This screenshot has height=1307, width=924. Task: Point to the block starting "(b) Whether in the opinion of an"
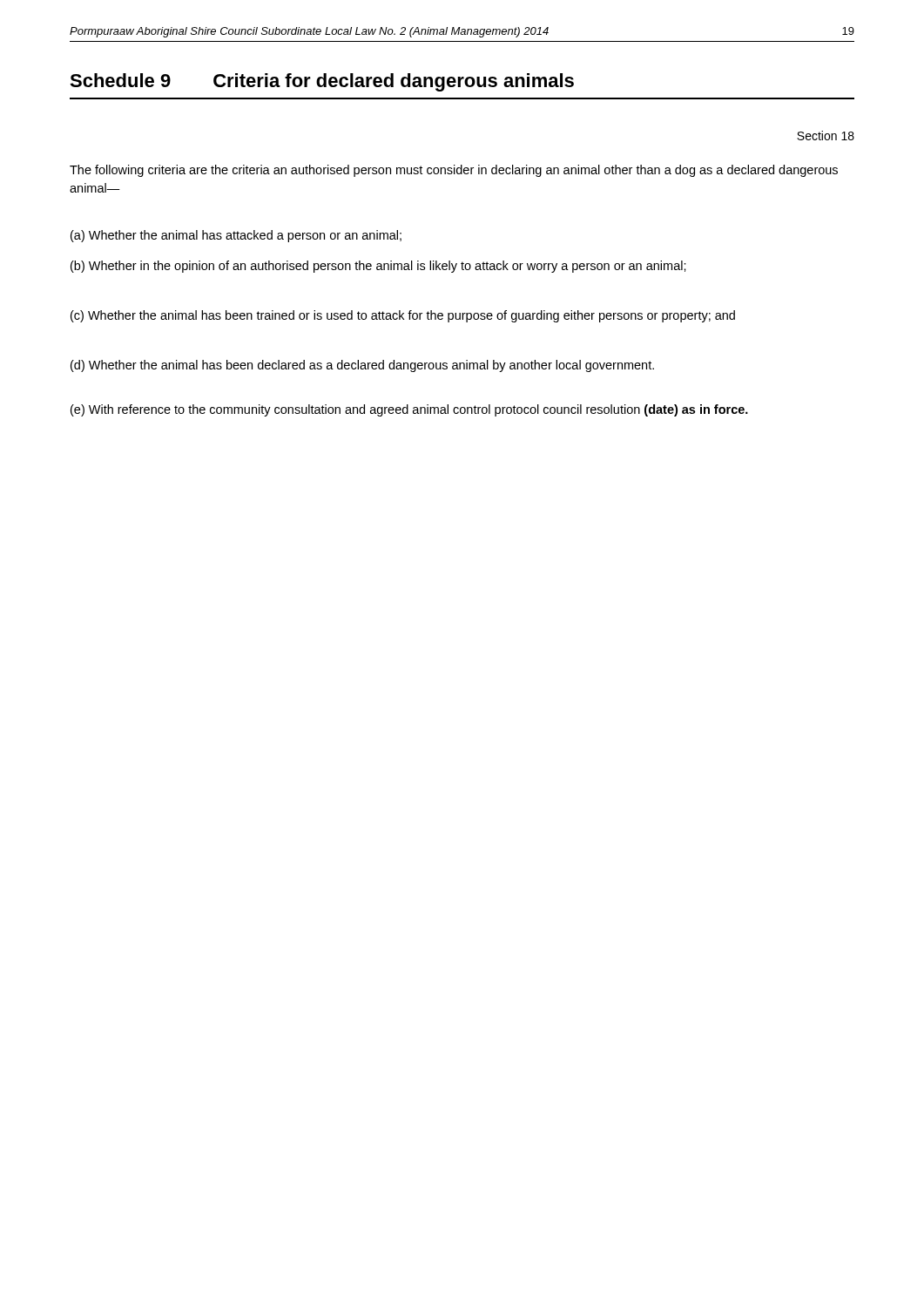[378, 266]
